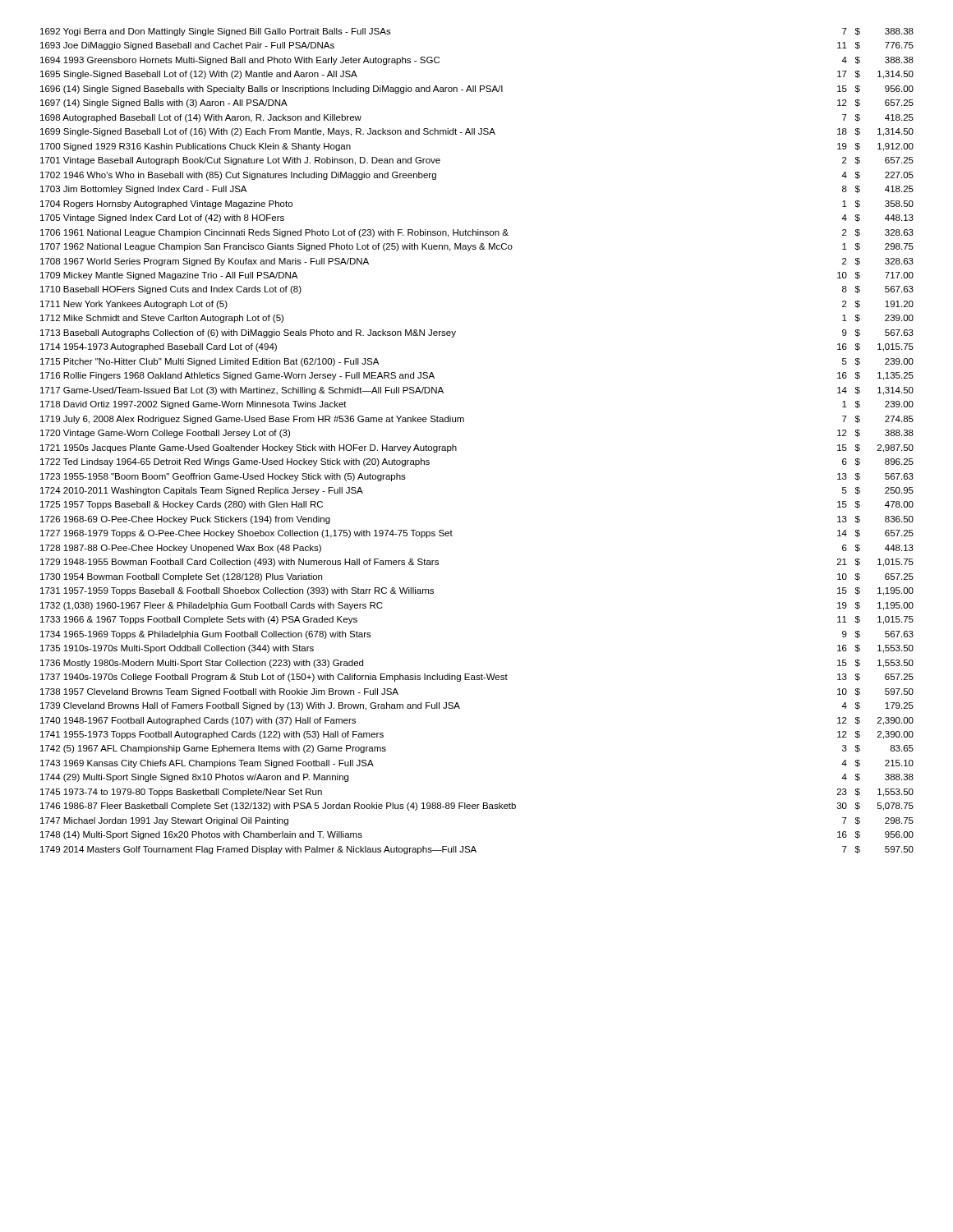
Task: Locate the text starting "1702 1946 Who's Who"
Action: click(239, 175)
